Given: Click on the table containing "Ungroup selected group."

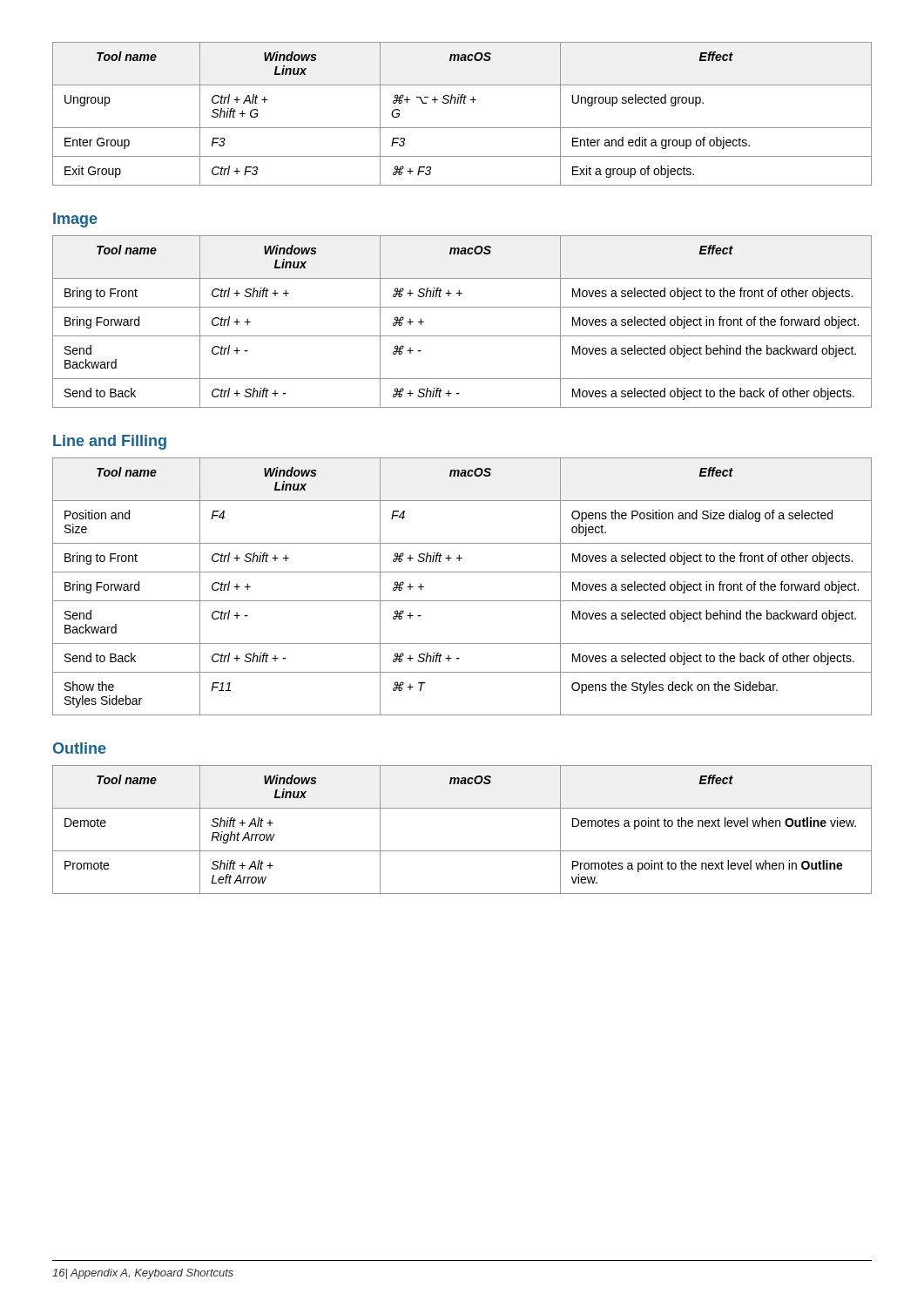Looking at the screenshot, I should tap(462, 114).
